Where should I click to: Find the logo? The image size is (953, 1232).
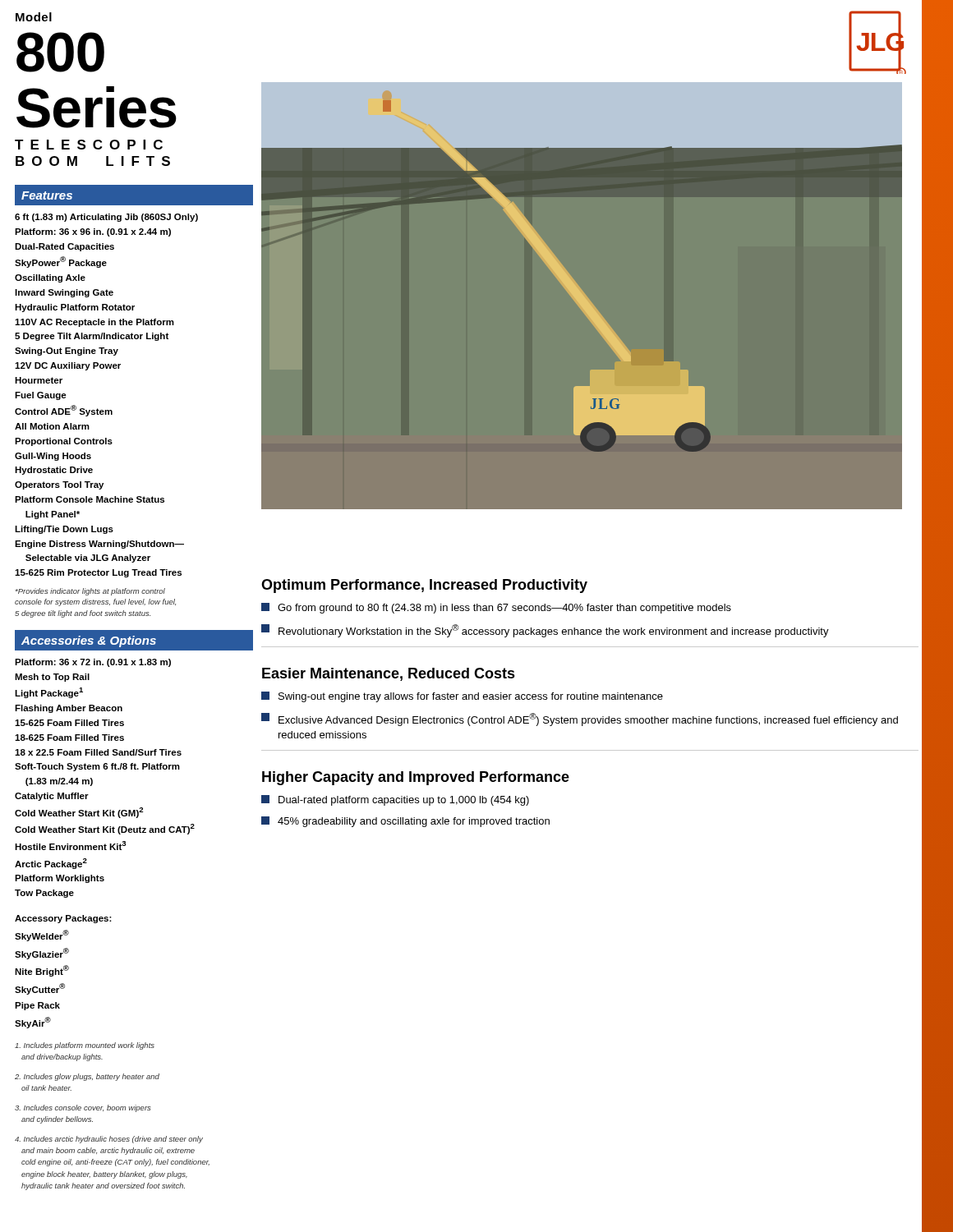879,43
